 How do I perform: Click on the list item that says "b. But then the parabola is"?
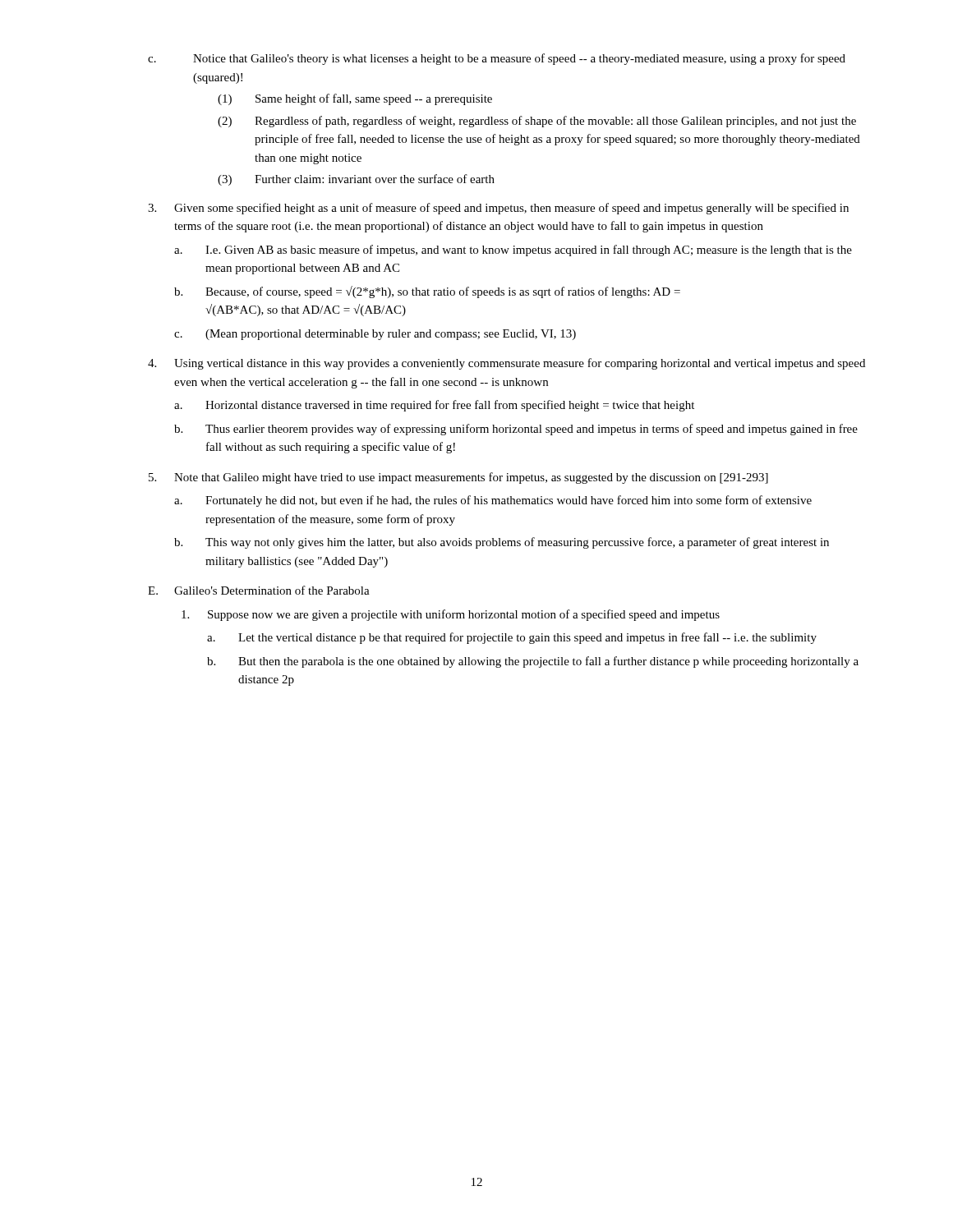[539, 670]
